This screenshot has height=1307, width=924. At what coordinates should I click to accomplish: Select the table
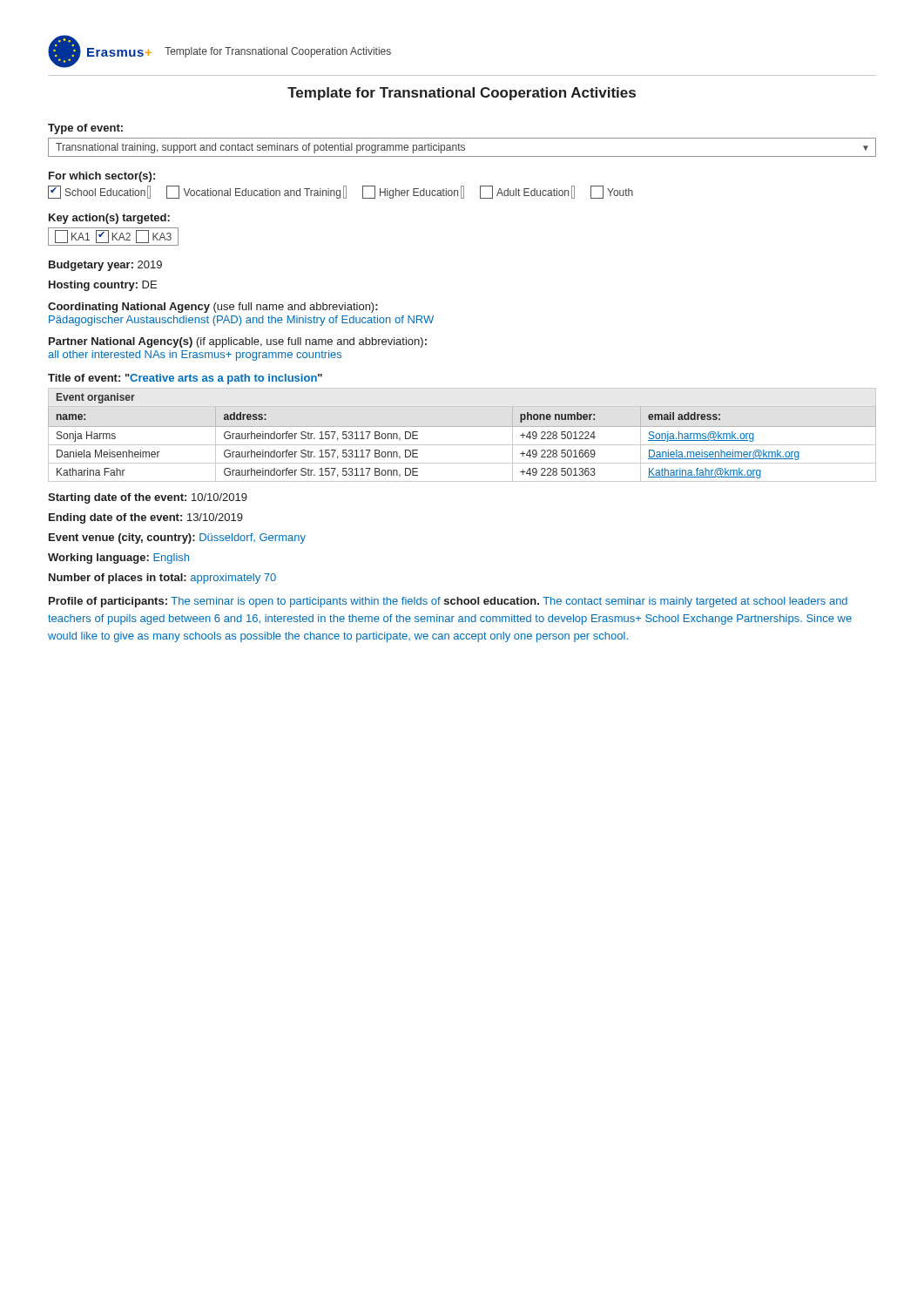(462, 435)
